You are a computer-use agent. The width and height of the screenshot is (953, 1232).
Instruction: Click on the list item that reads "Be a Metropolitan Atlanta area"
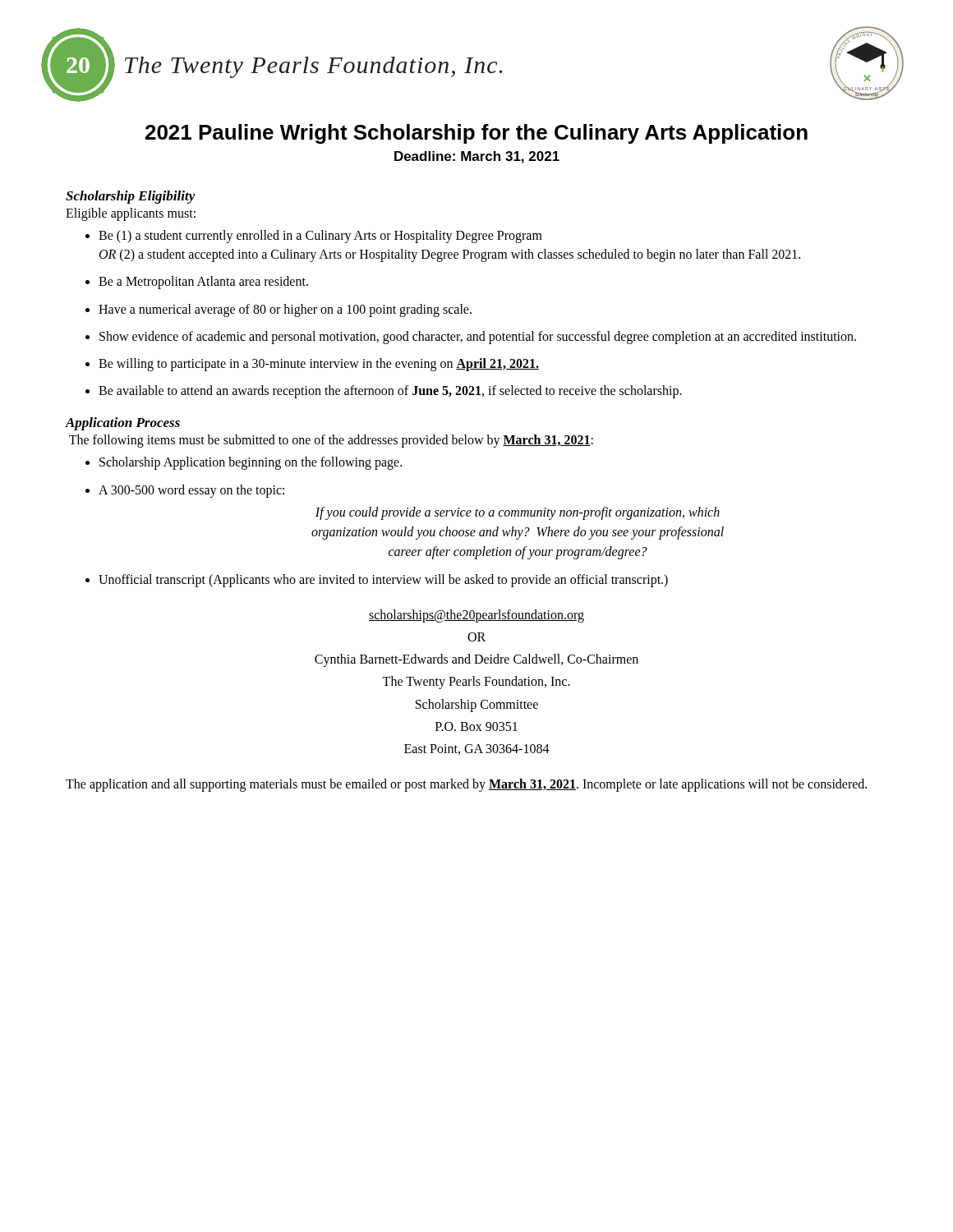tap(197, 283)
